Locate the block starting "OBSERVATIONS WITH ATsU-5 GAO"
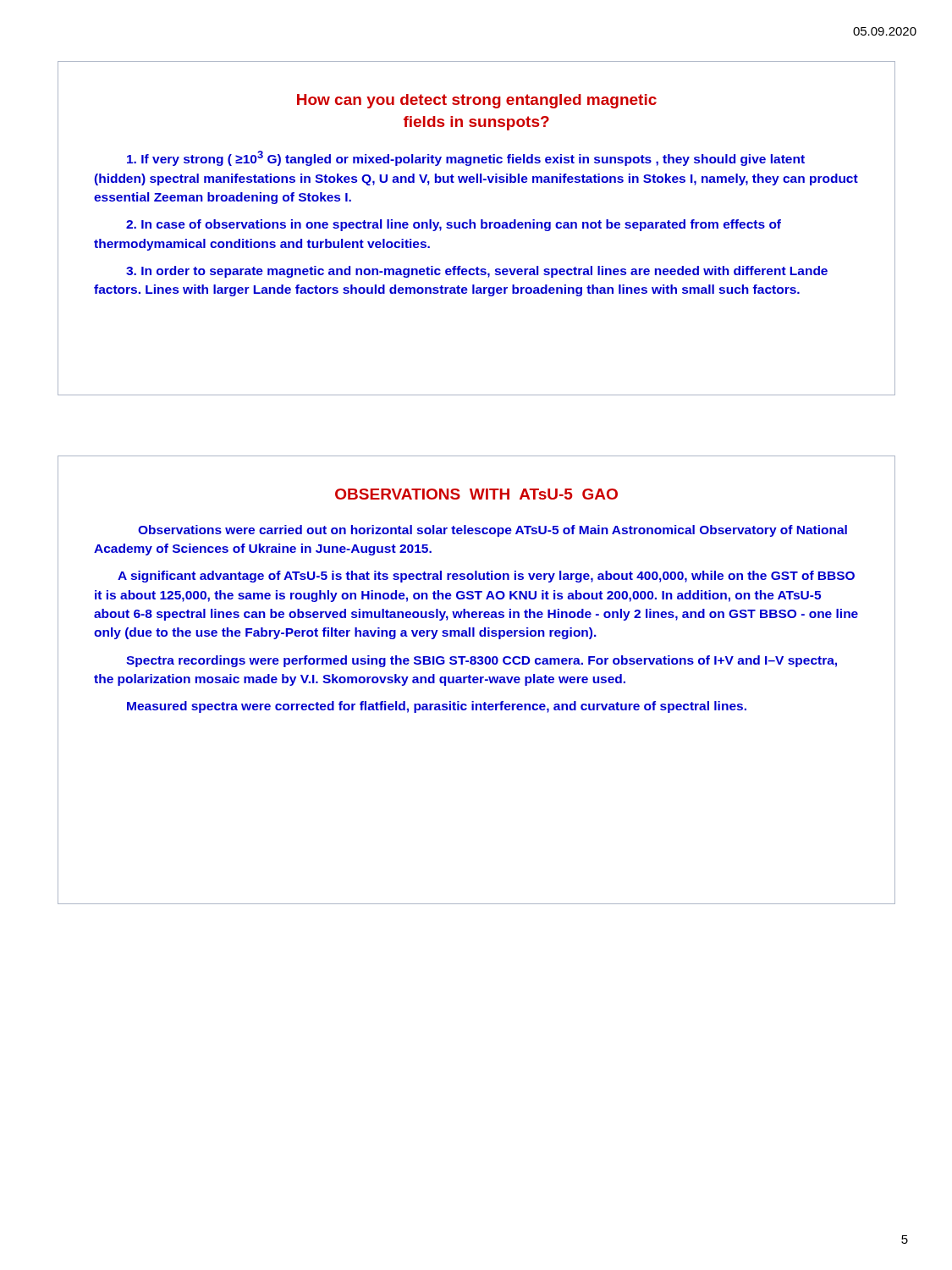The image size is (952, 1270). (476, 494)
